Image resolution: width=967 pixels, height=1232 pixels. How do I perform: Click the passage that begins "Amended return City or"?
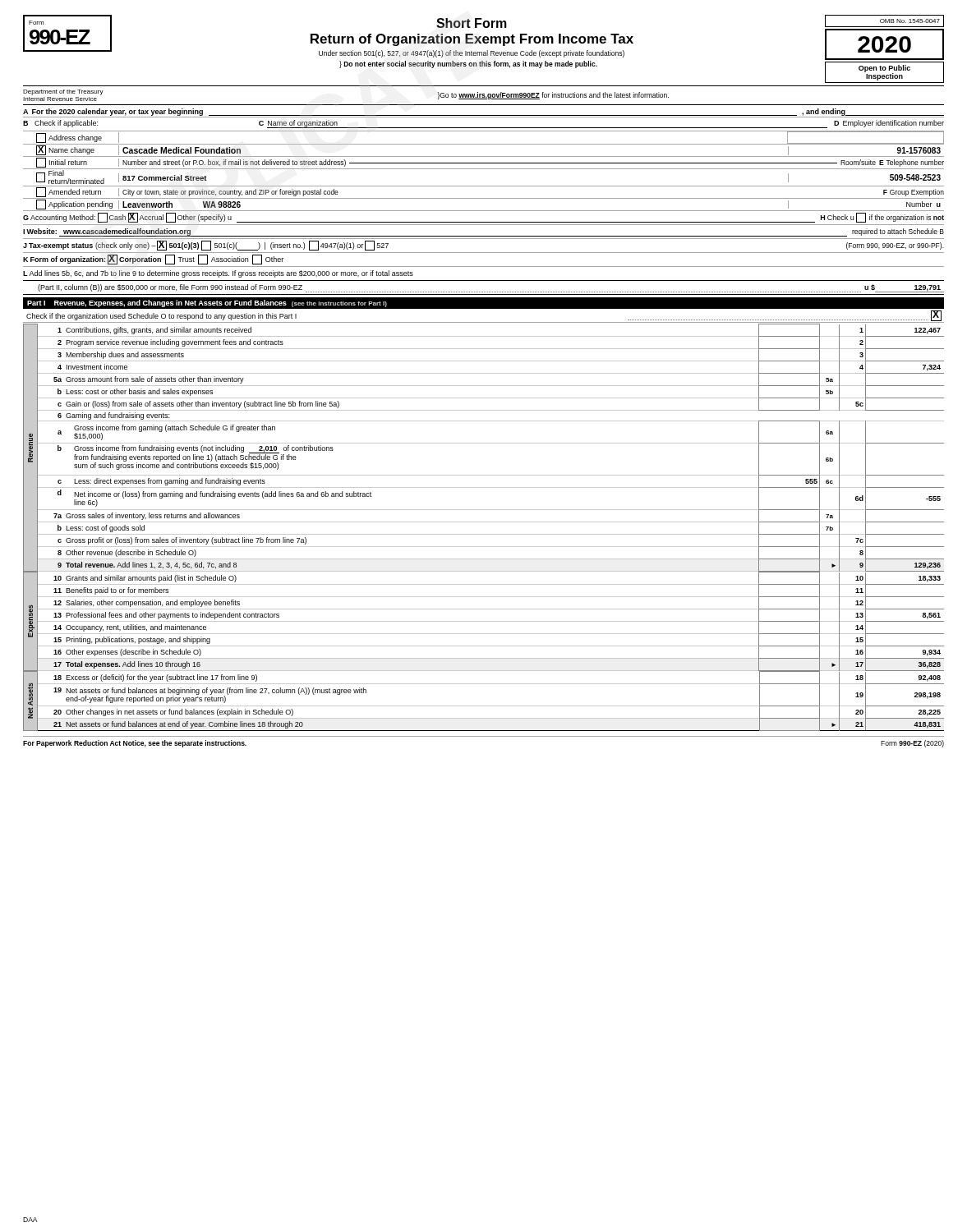coord(484,192)
